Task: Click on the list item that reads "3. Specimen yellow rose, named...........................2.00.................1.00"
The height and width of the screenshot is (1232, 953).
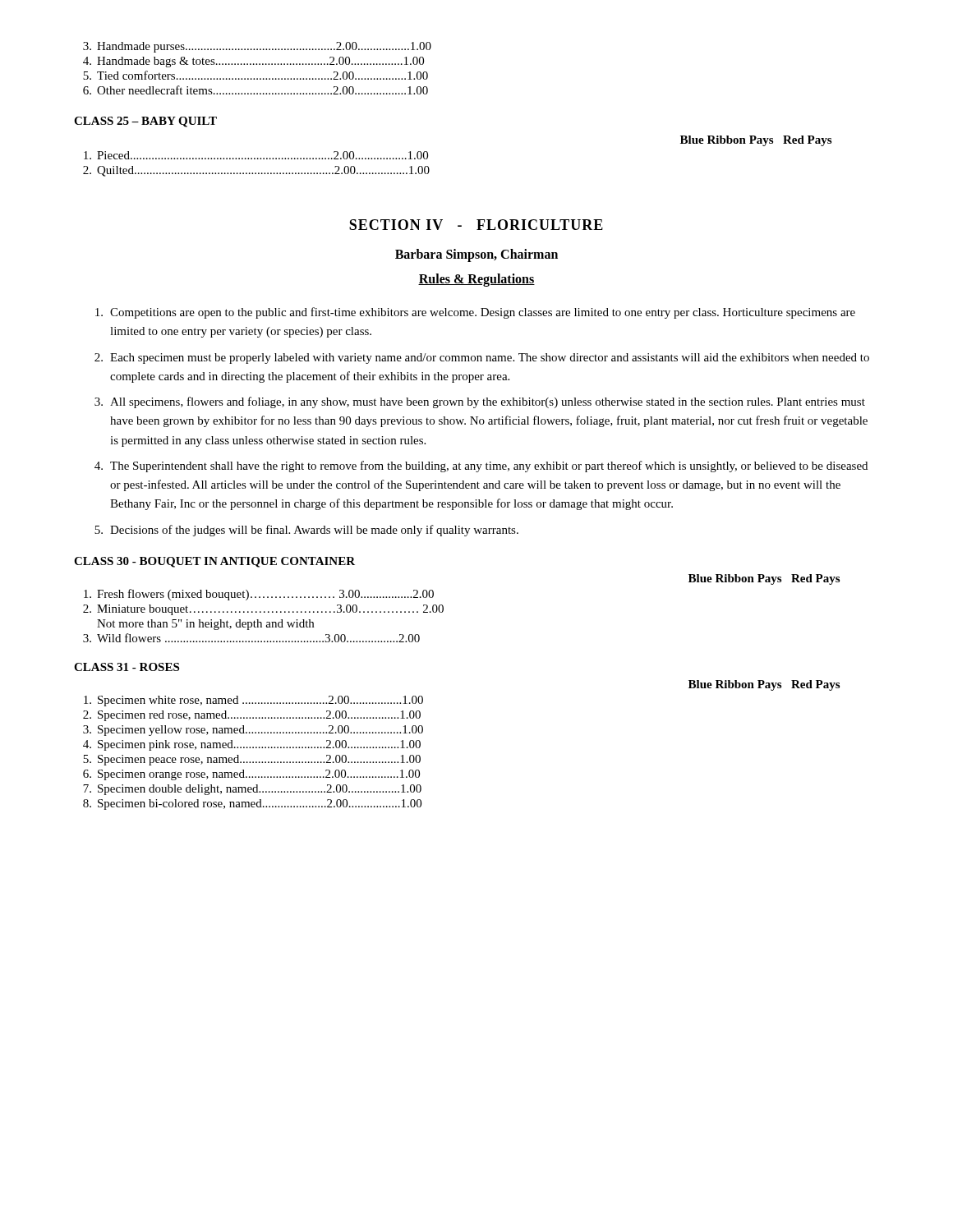Action: click(x=253, y=731)
